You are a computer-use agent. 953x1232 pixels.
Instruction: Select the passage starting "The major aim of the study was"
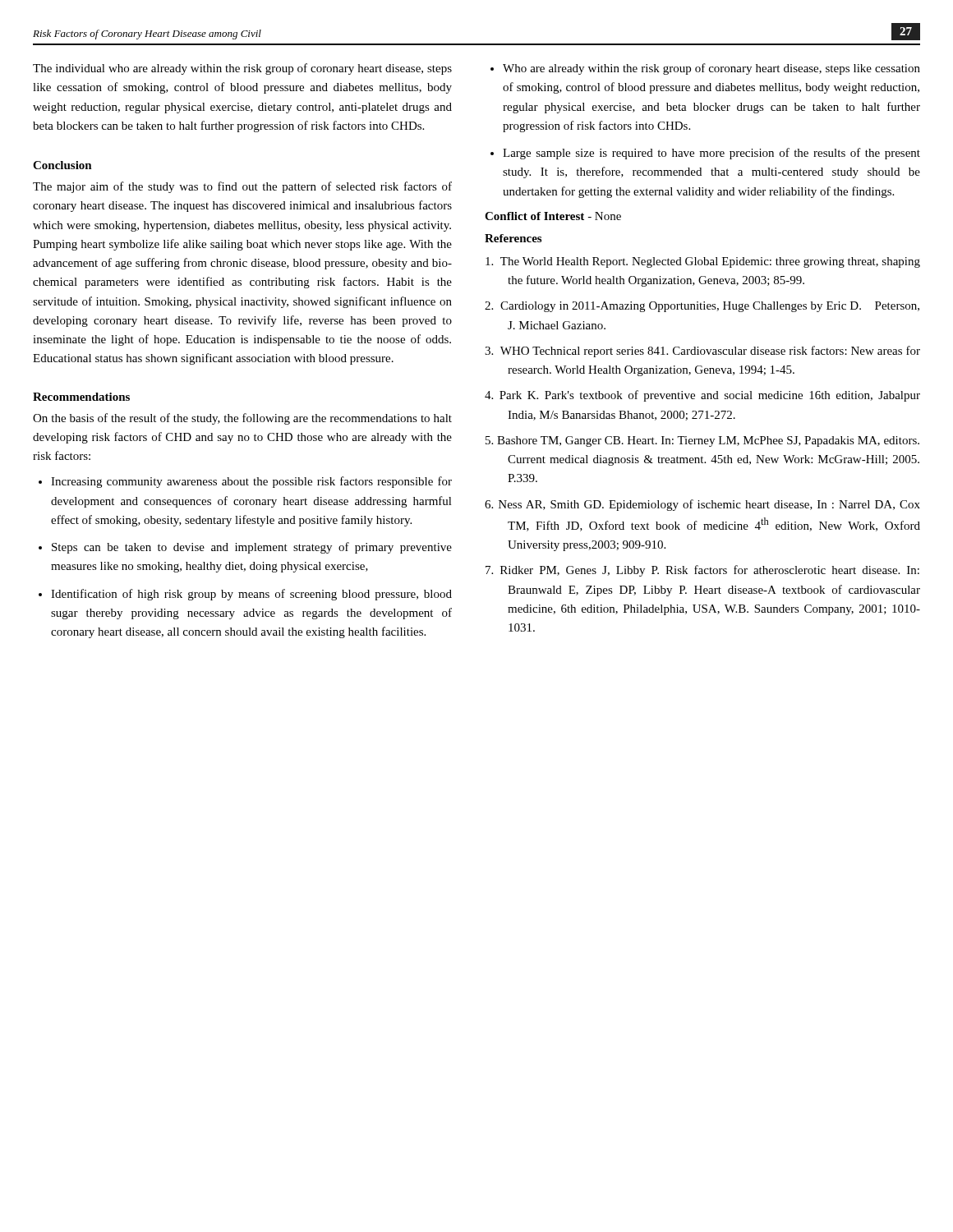[242, 272]
